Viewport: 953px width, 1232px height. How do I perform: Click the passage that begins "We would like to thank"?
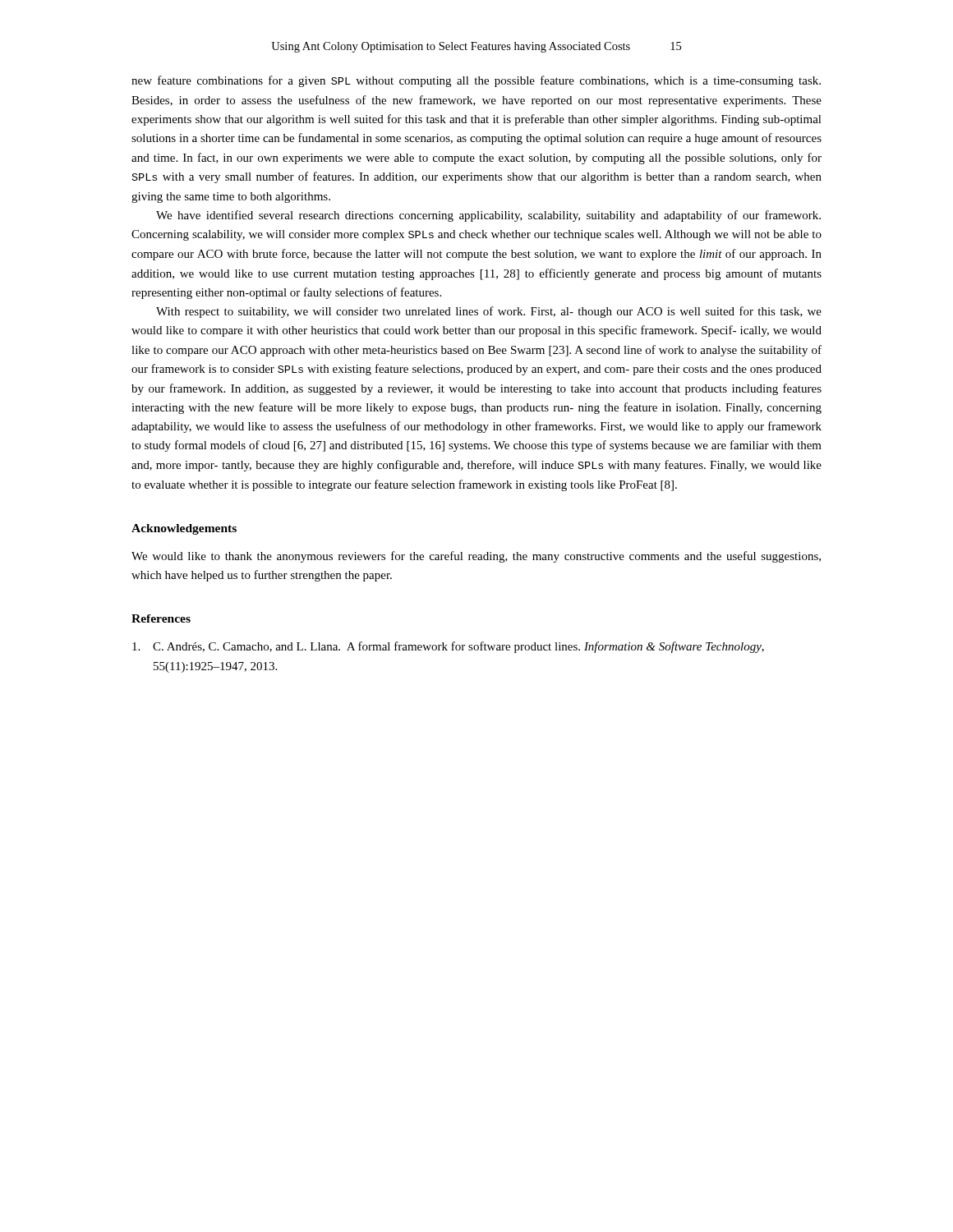476,566
